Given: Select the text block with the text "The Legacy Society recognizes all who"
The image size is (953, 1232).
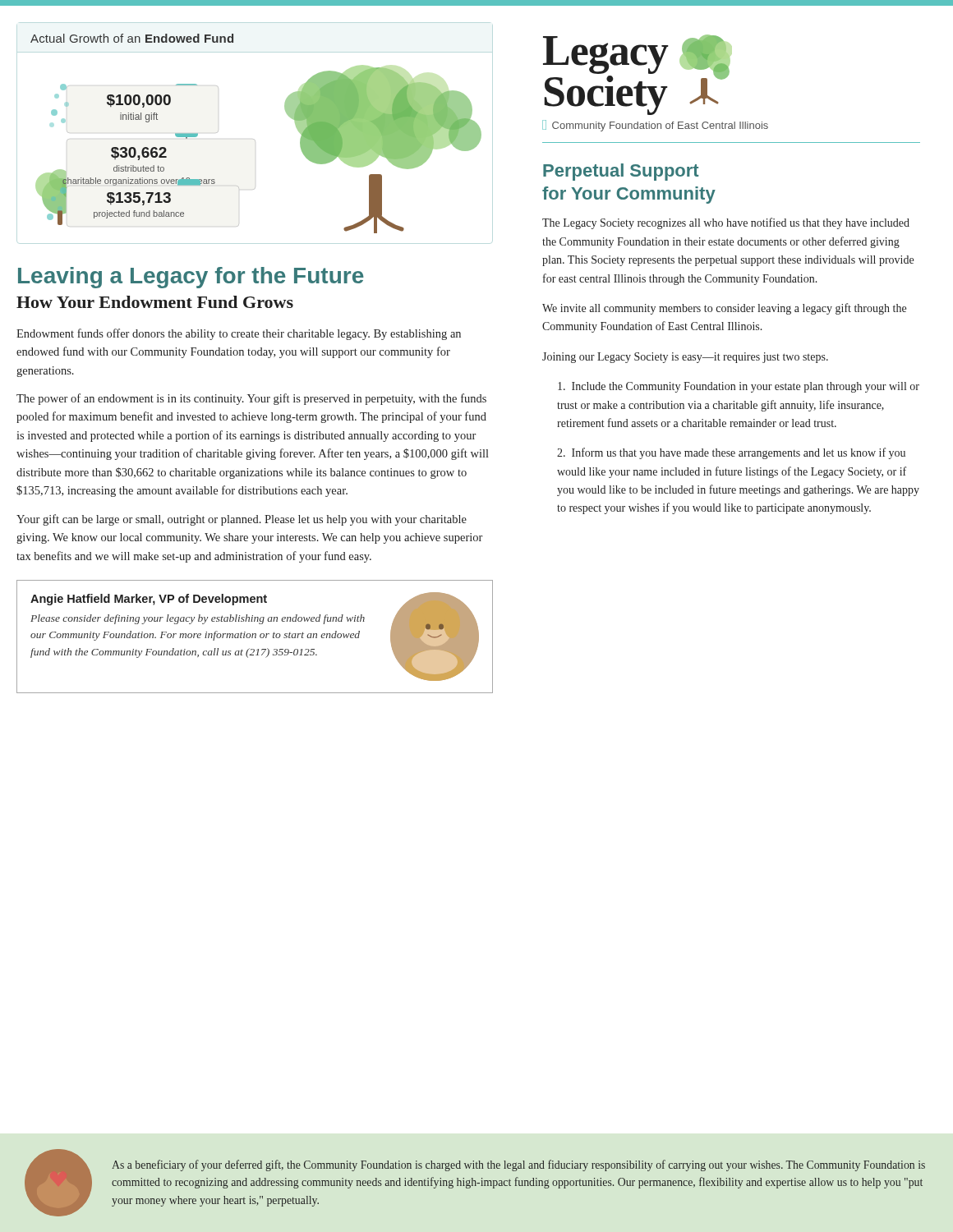Looking at the screenshot, I should [x=728, y=251].
